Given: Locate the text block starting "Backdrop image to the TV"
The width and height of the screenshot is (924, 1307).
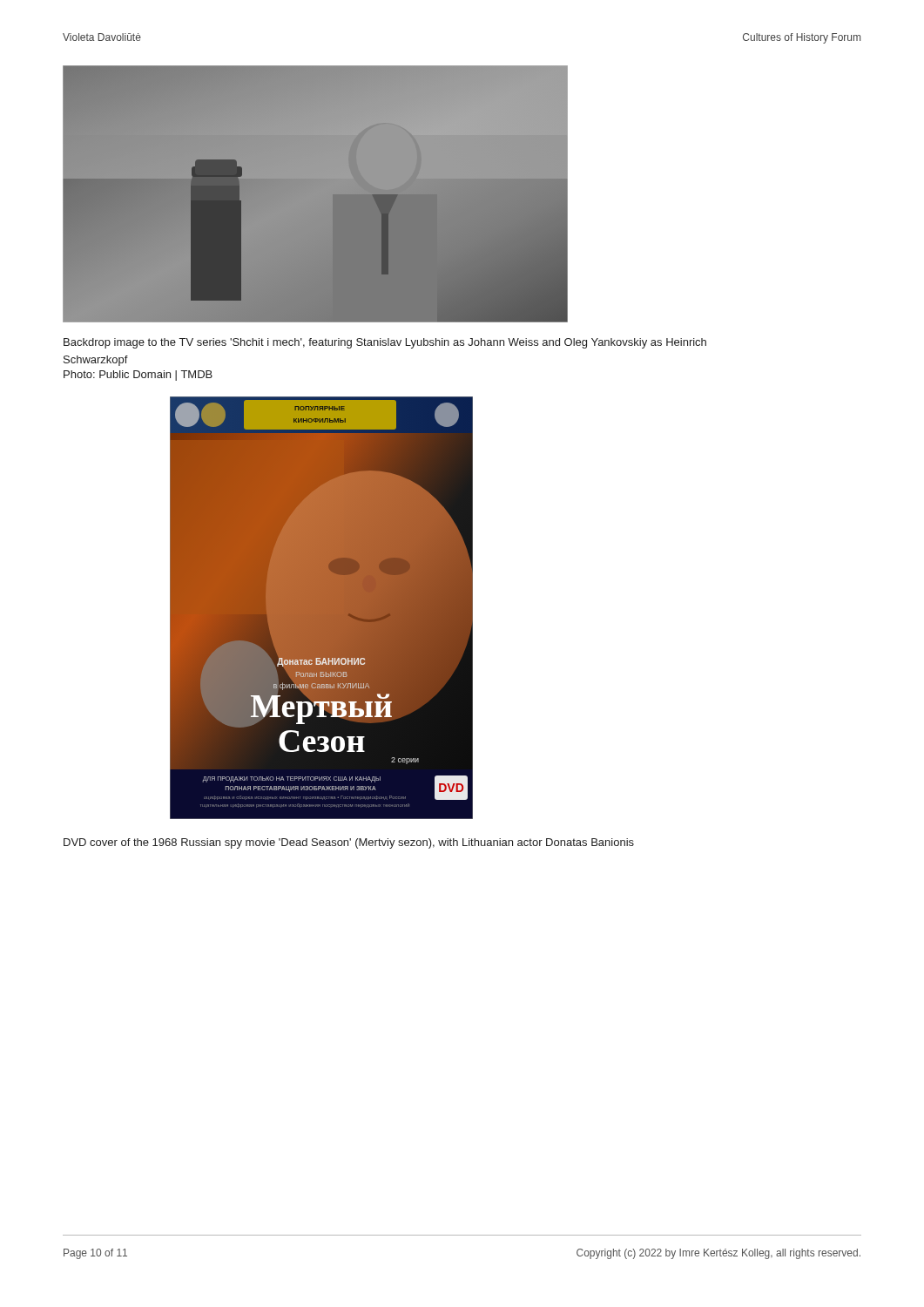Looking at the screenshot, I should pos(385,351).
